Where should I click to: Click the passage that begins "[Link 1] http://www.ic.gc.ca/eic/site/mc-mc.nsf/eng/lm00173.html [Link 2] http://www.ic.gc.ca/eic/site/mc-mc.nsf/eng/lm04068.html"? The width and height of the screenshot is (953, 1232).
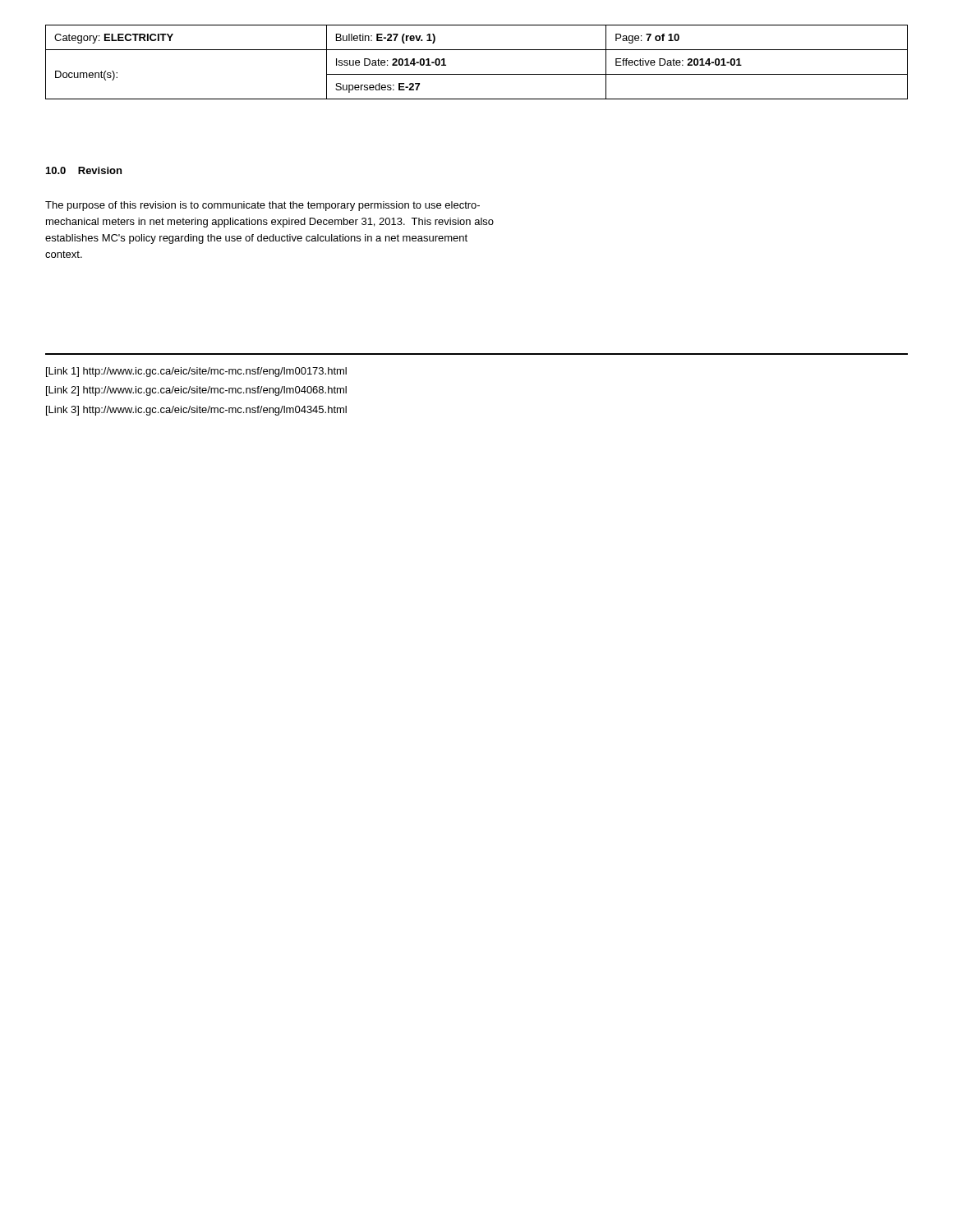[x=196, y=390]
